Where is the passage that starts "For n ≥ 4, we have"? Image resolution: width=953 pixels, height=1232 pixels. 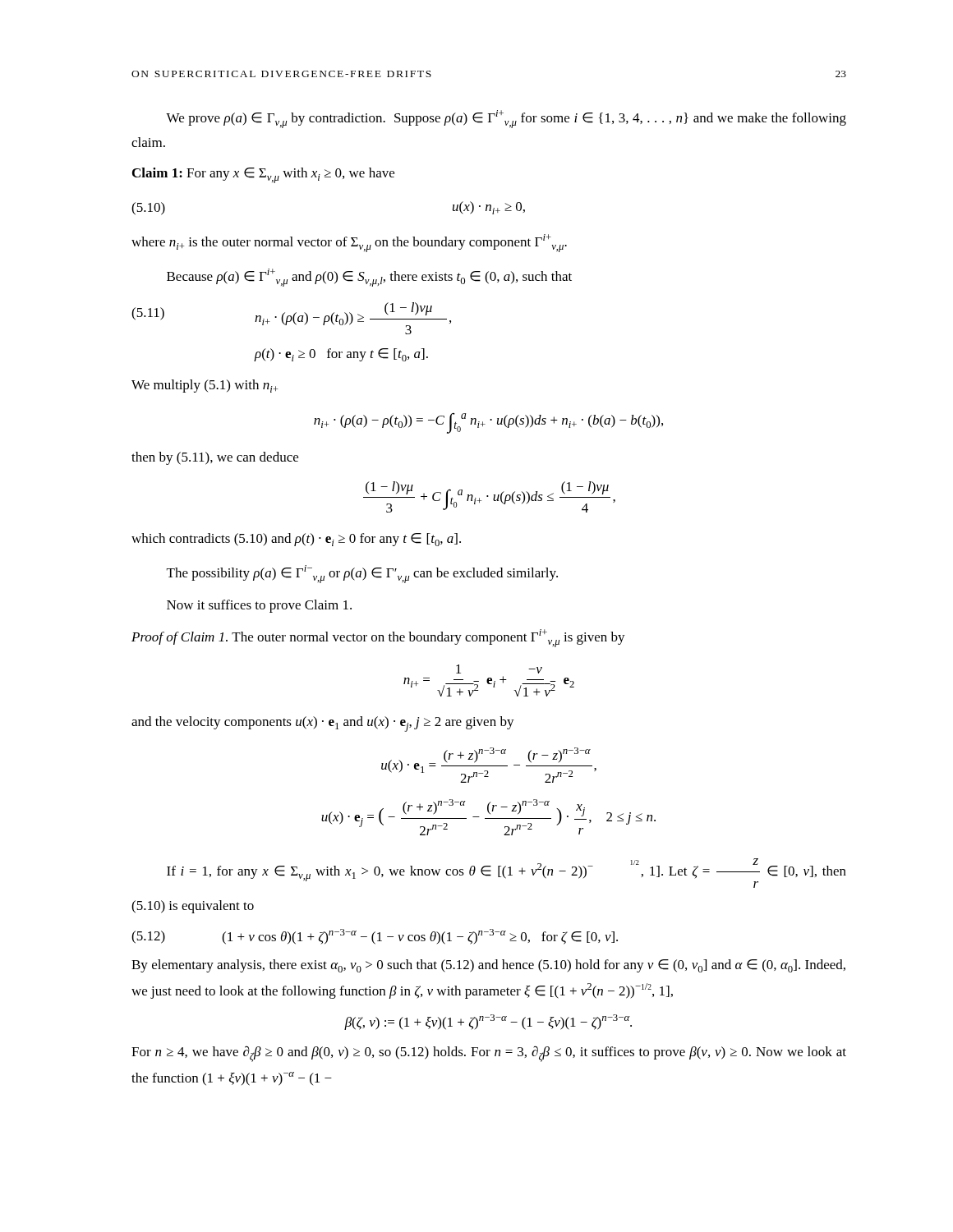pyautogui.click(x=489, y=1065)
